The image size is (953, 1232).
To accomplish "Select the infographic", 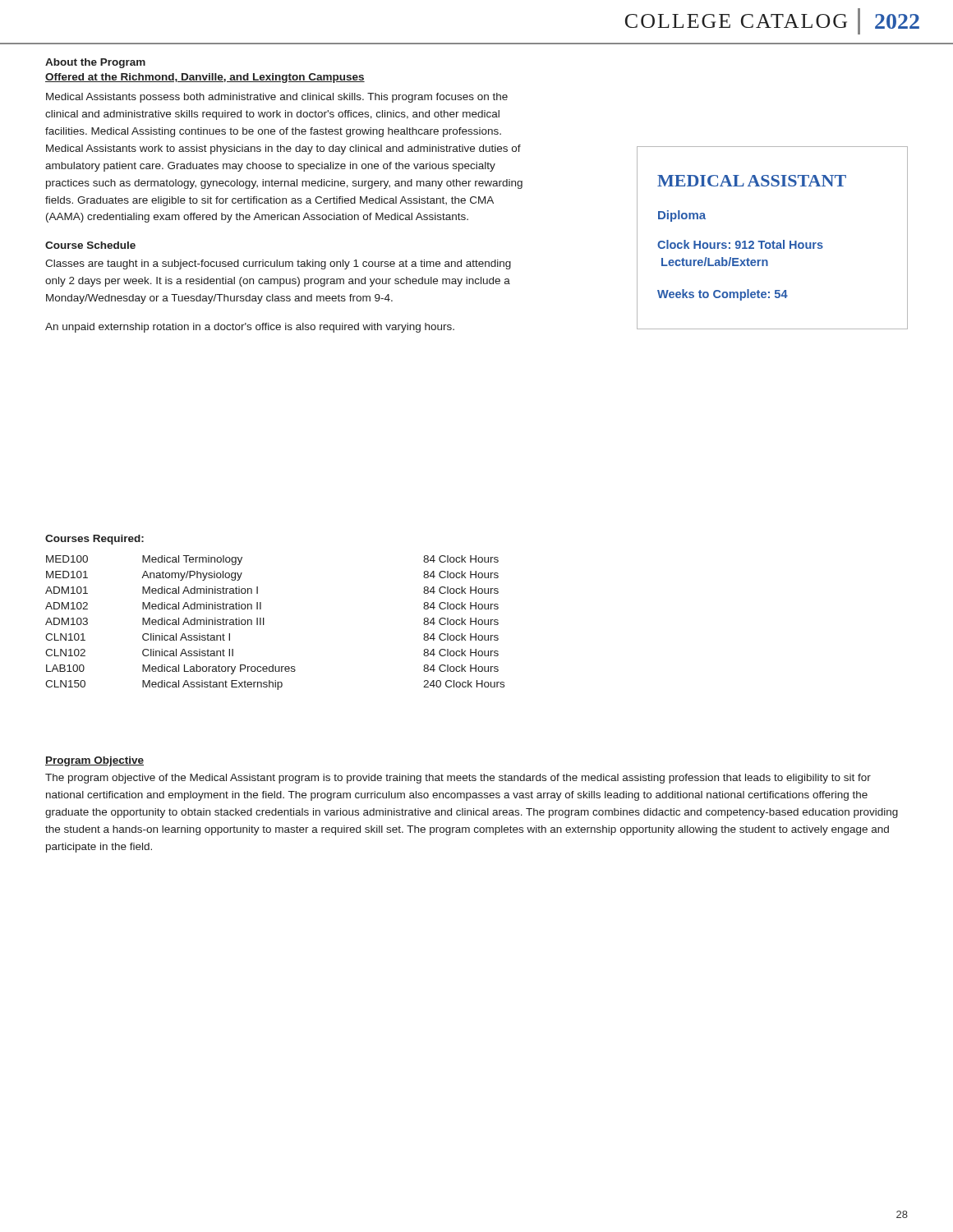I will coord(772,238).
